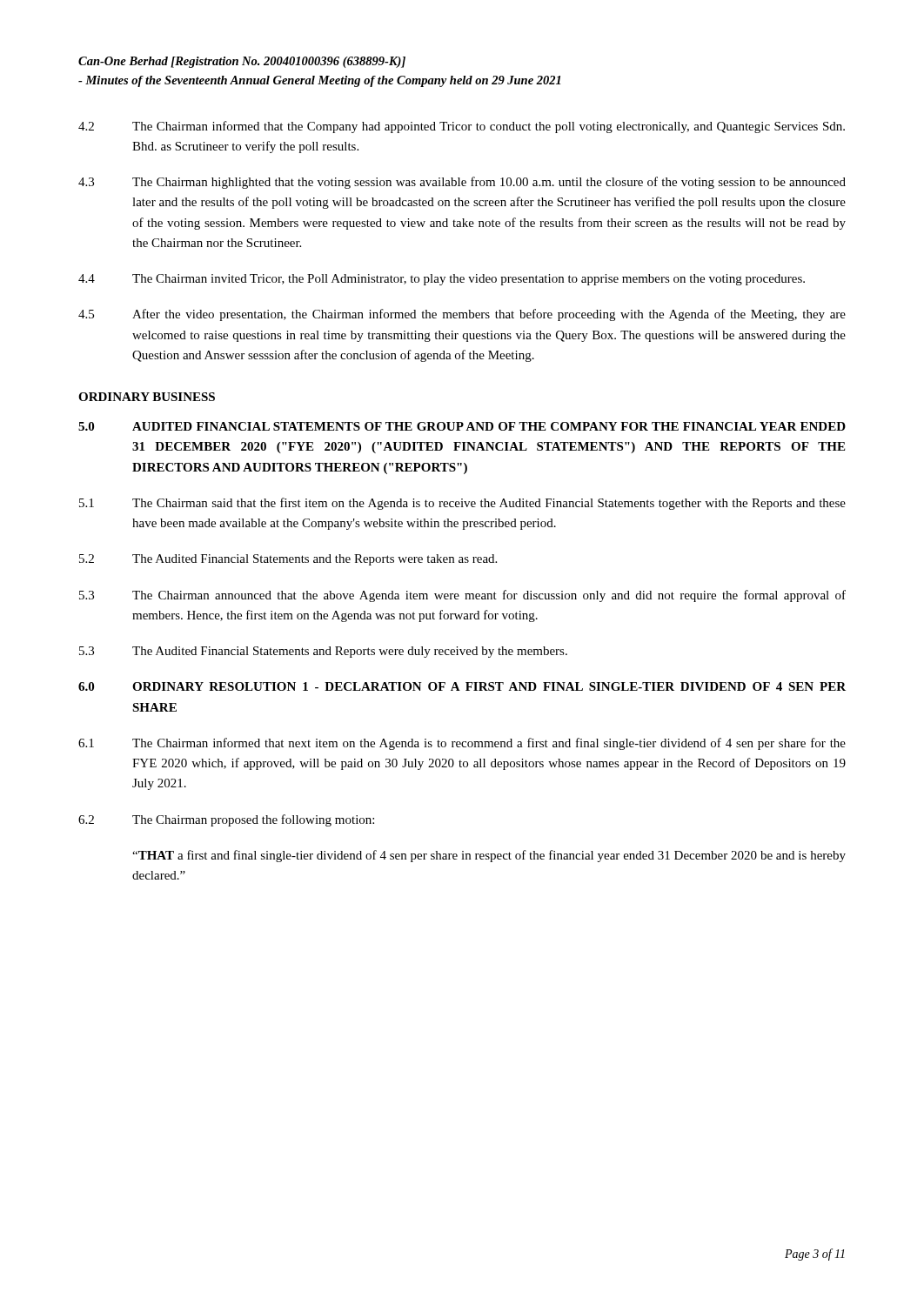Point to "6.2 The Chairman proposed the following motion:"
Screen dimensions: 1305x924
point(226,820)
